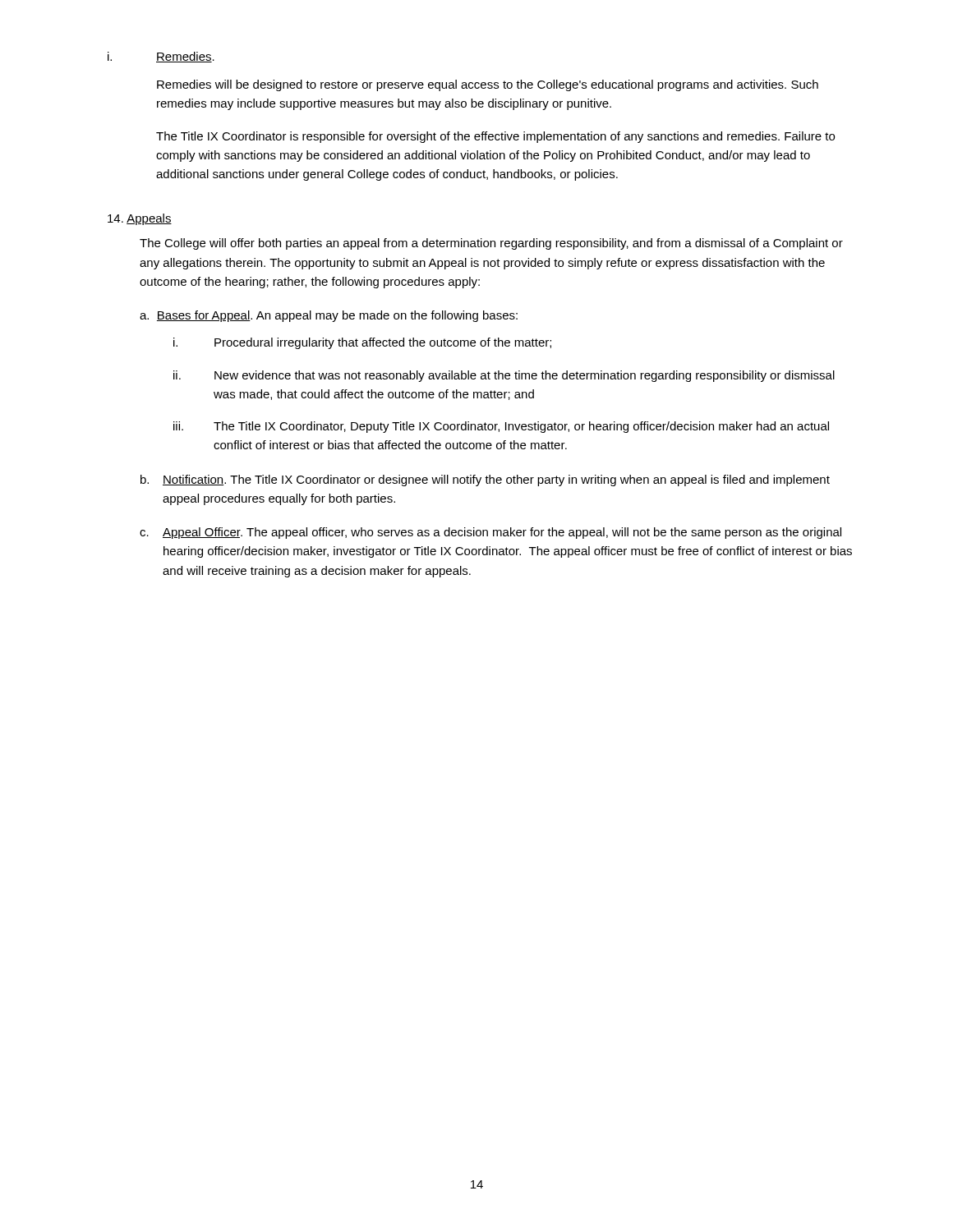953x1232 pixels.
Task: Select the list item that says "iii. The Title IX"
Action: tap(513, 436)
